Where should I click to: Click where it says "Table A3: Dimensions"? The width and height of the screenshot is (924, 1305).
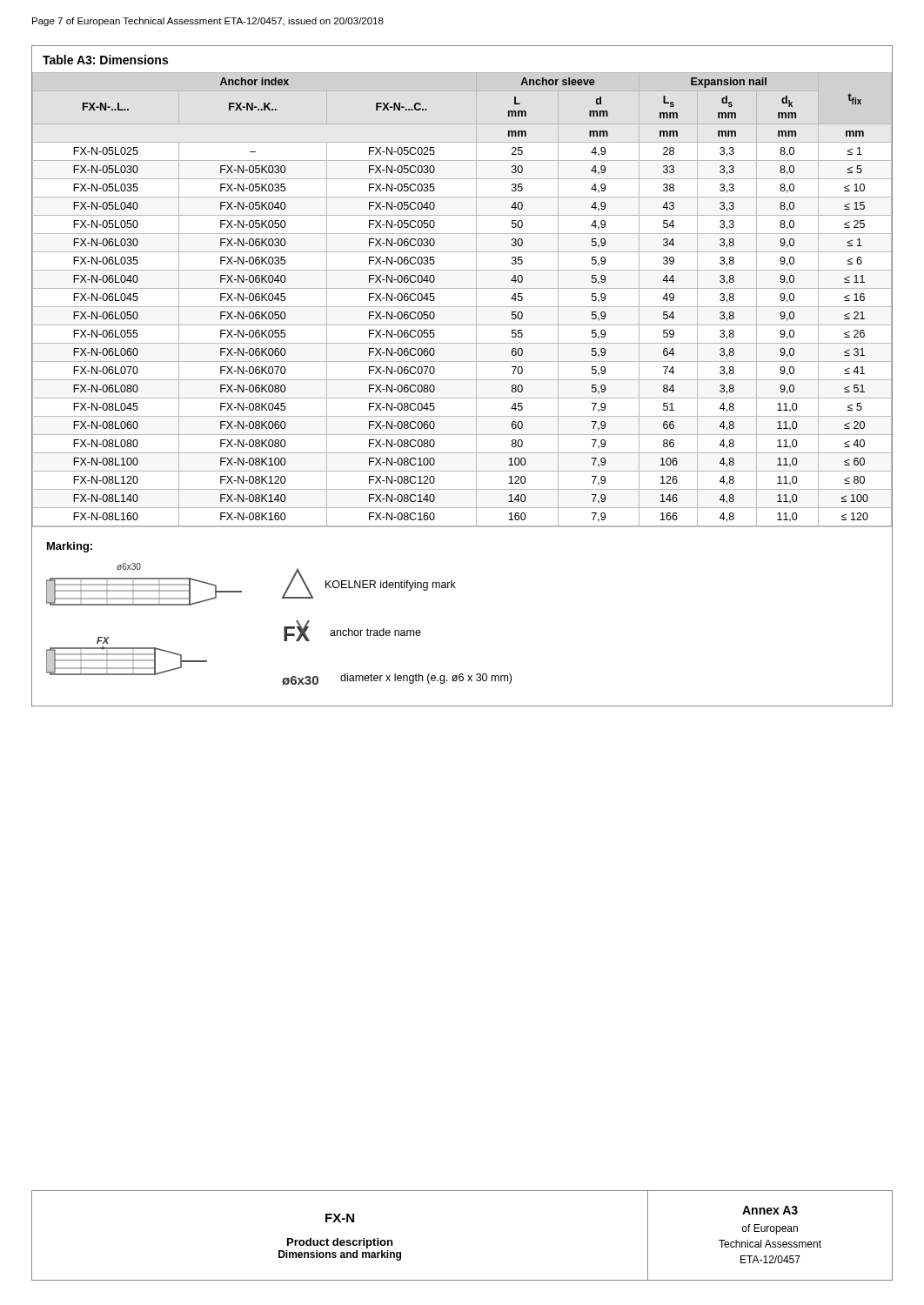coord(106,60)
